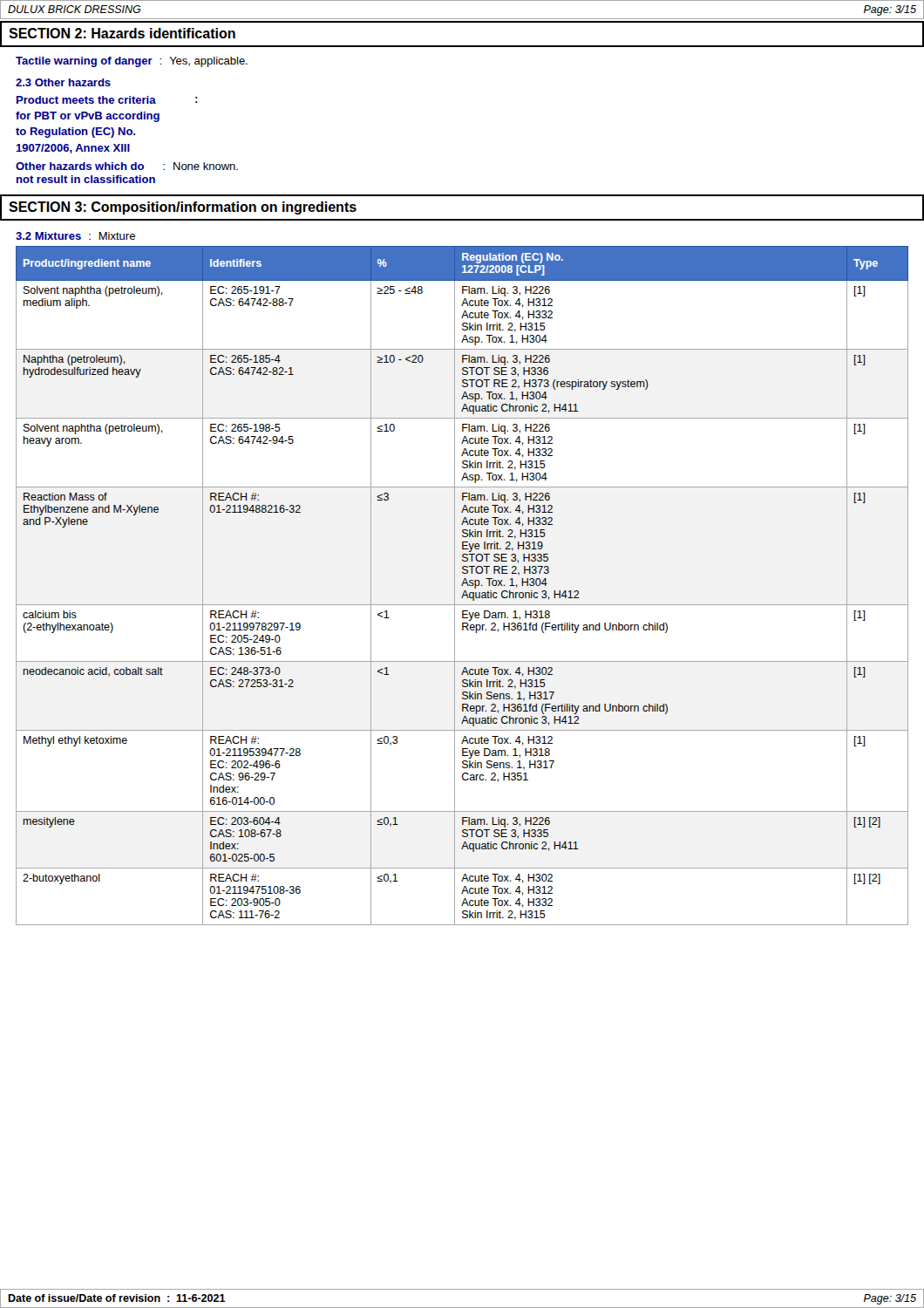Viewport: 924px width, 1308px height.
Task: Find the region starting "SECTION 2: Hazards identification"
Action: point(122,34)
